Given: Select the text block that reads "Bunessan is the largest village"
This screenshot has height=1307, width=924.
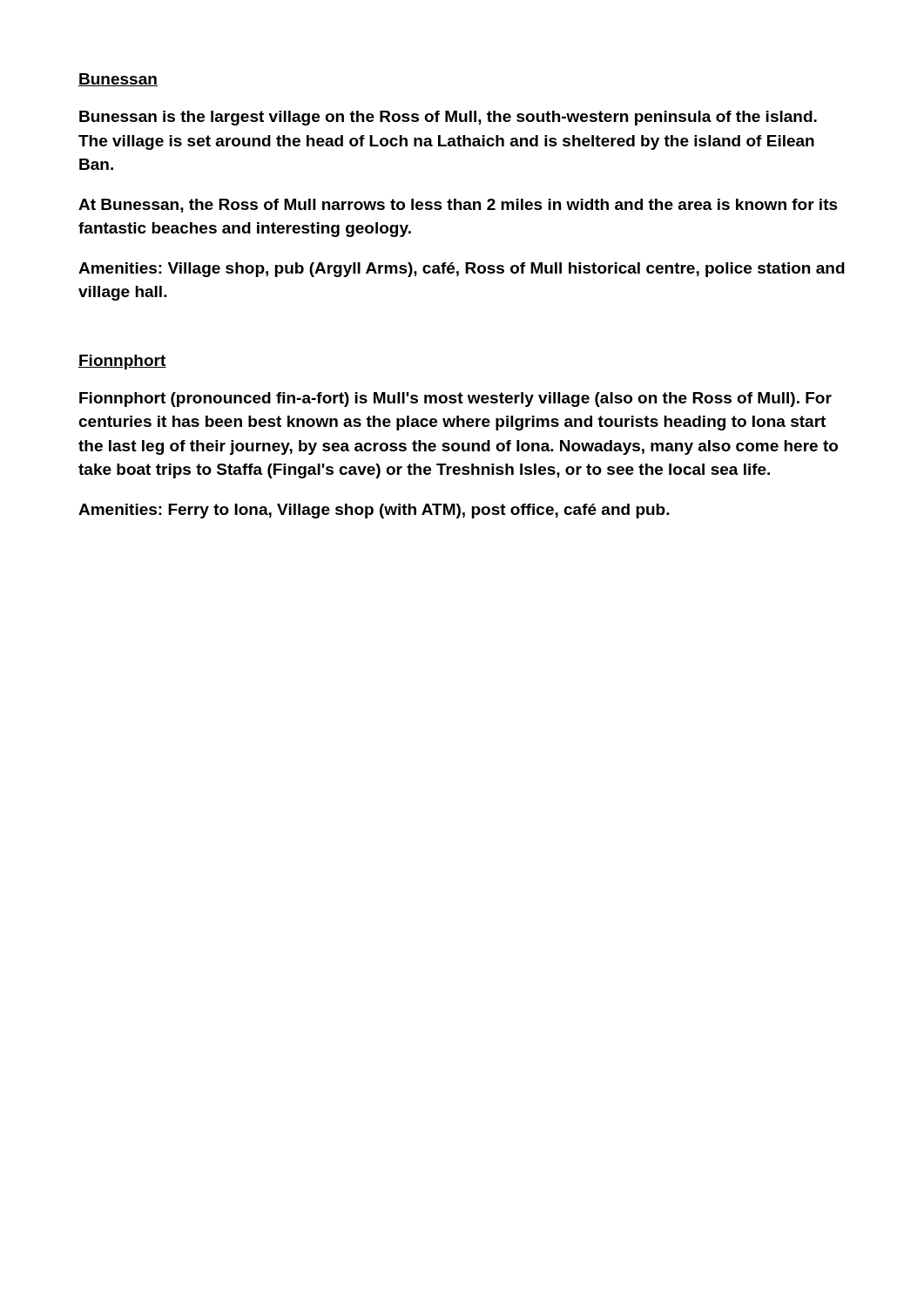Looking at the screenshot, I should [x=448, y=140].
